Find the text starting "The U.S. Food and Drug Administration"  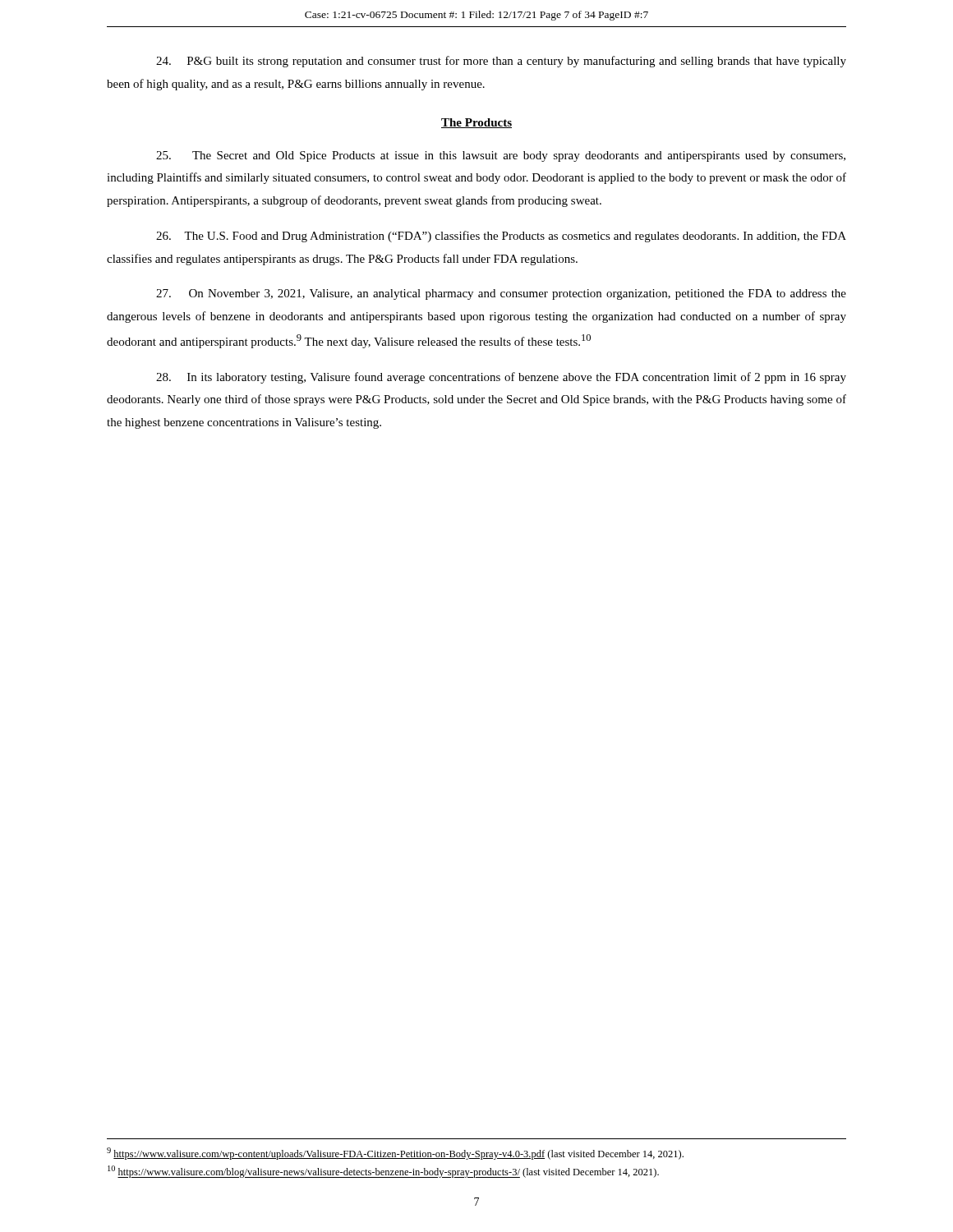476,248
